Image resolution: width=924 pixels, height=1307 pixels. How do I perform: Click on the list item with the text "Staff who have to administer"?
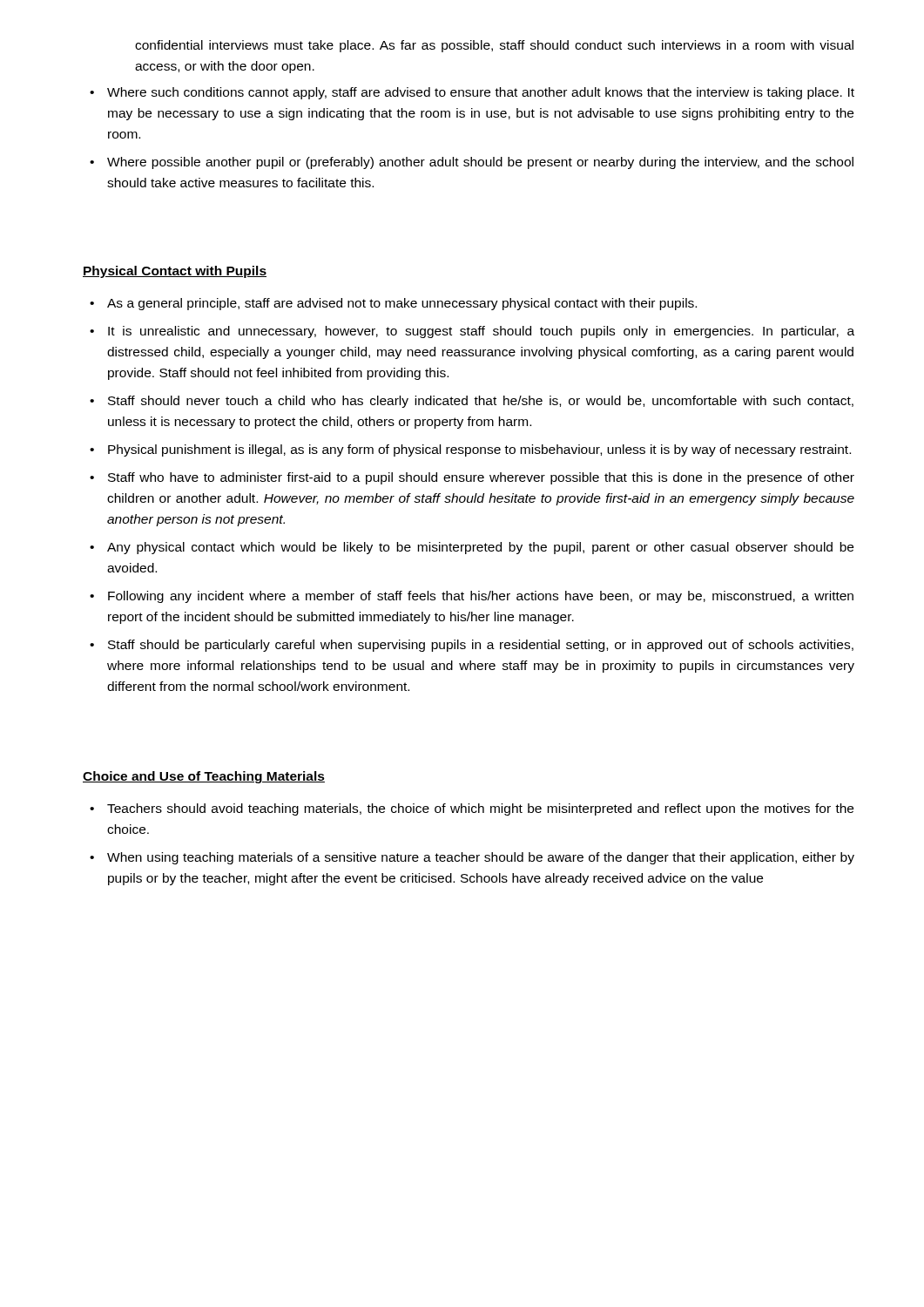pyautogui.click(x=469, y=499)
